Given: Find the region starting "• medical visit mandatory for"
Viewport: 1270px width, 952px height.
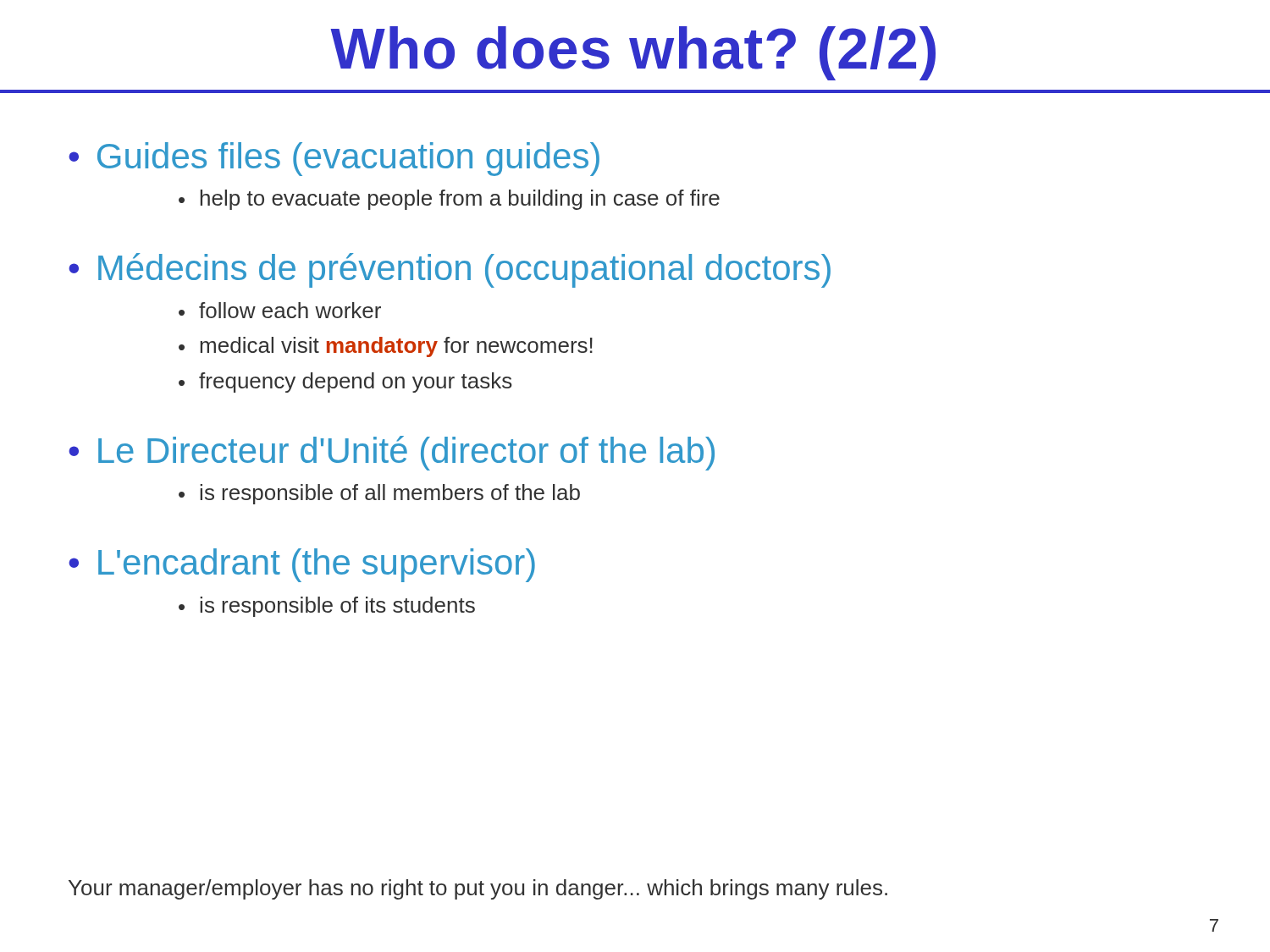Looking at the screenshot, I should (x=386, y=347).
